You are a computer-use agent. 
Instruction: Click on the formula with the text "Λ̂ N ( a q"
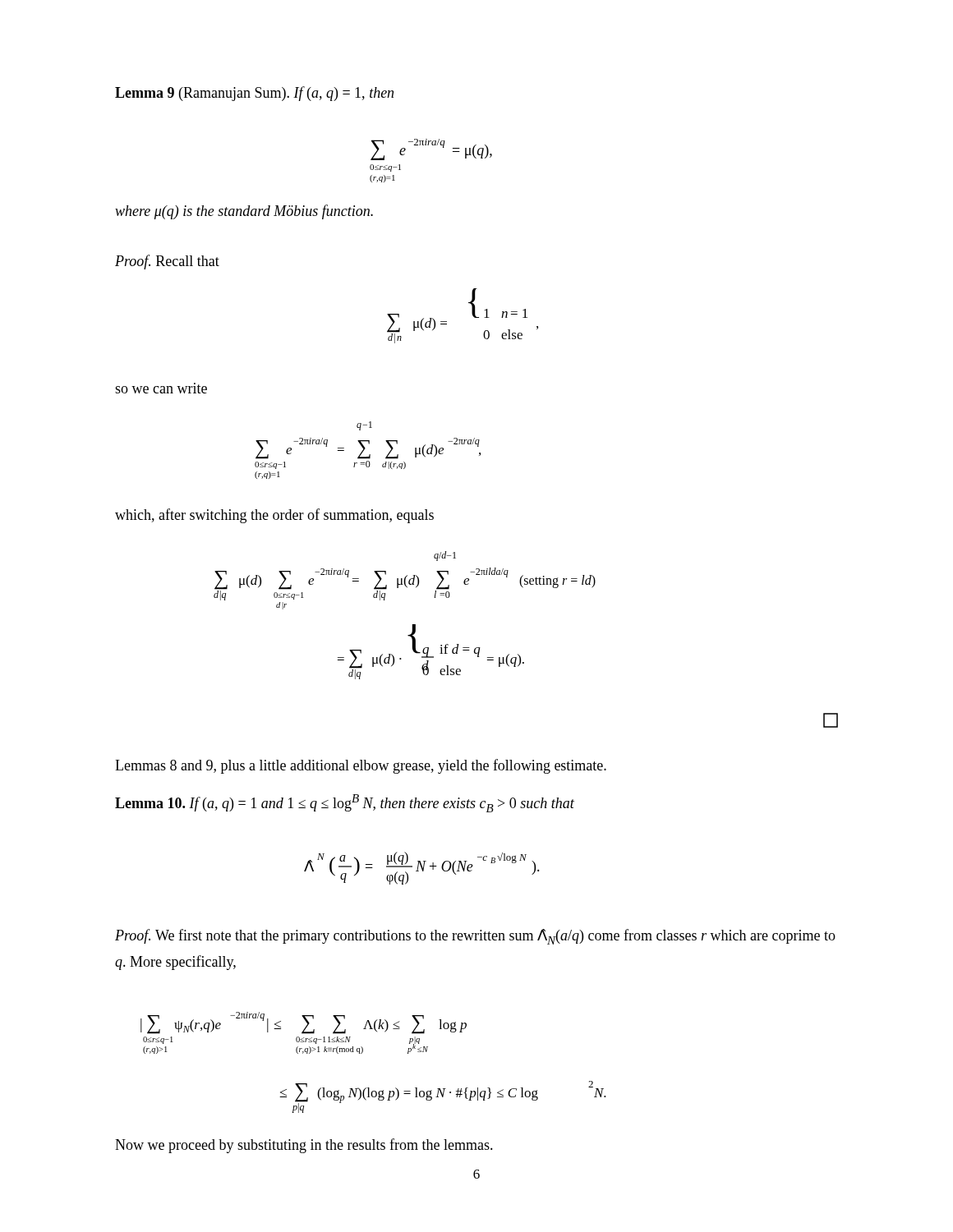click(476, 865)
